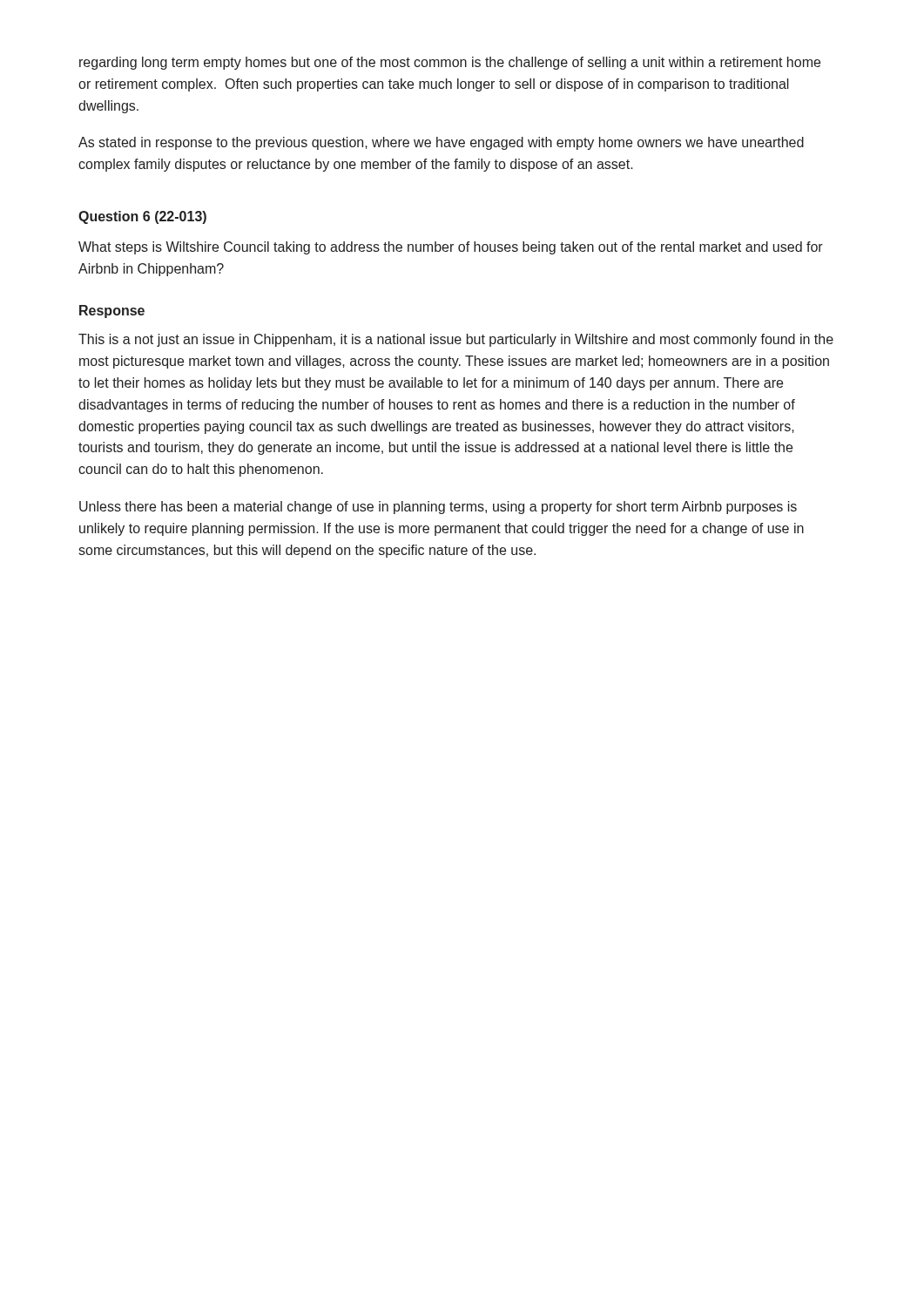Point to the block beginning "Unless there has been a material"
The image size is (924, 1307).
(441, 528)
